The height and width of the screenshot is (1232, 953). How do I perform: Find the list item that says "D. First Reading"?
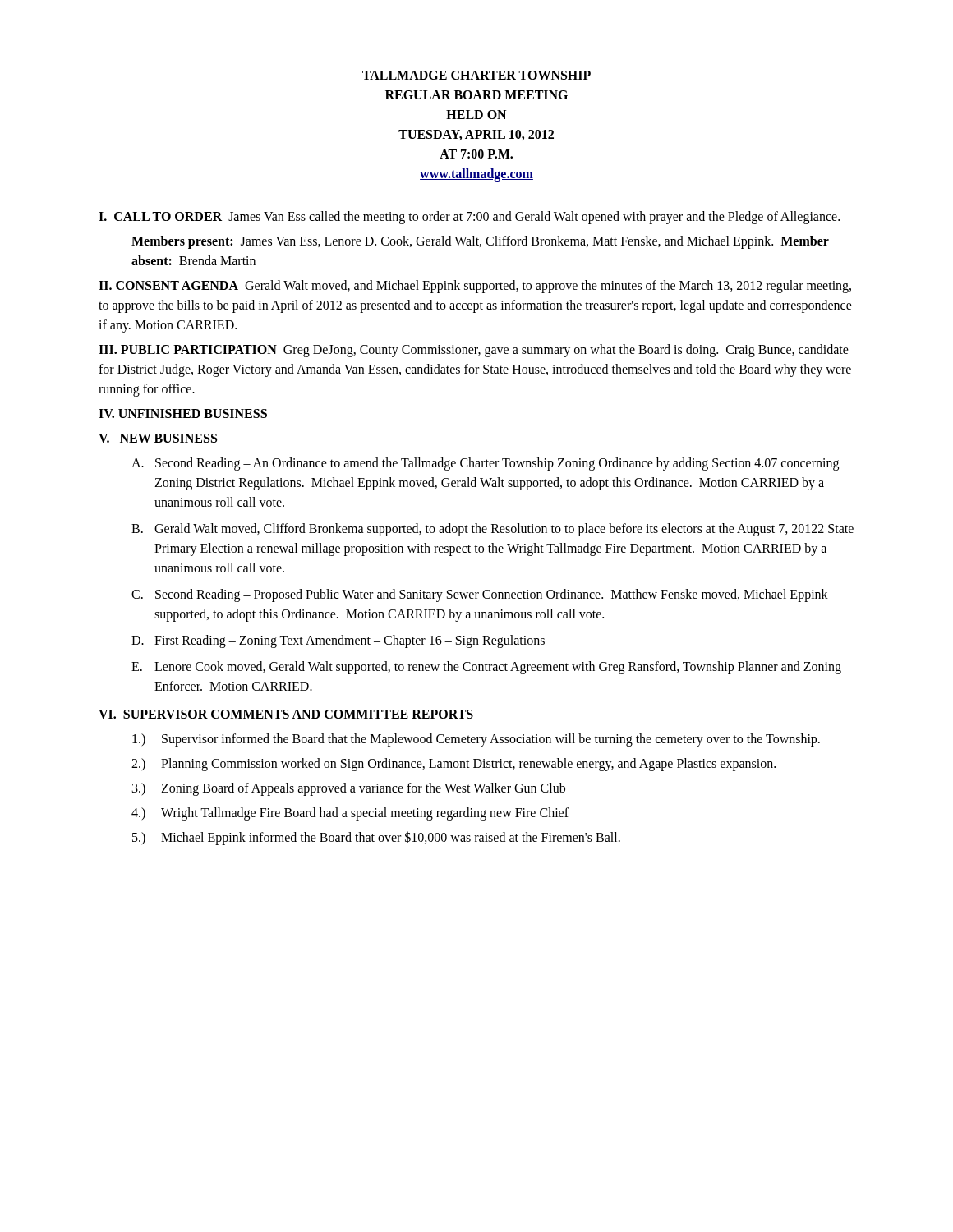pos(338,641)
